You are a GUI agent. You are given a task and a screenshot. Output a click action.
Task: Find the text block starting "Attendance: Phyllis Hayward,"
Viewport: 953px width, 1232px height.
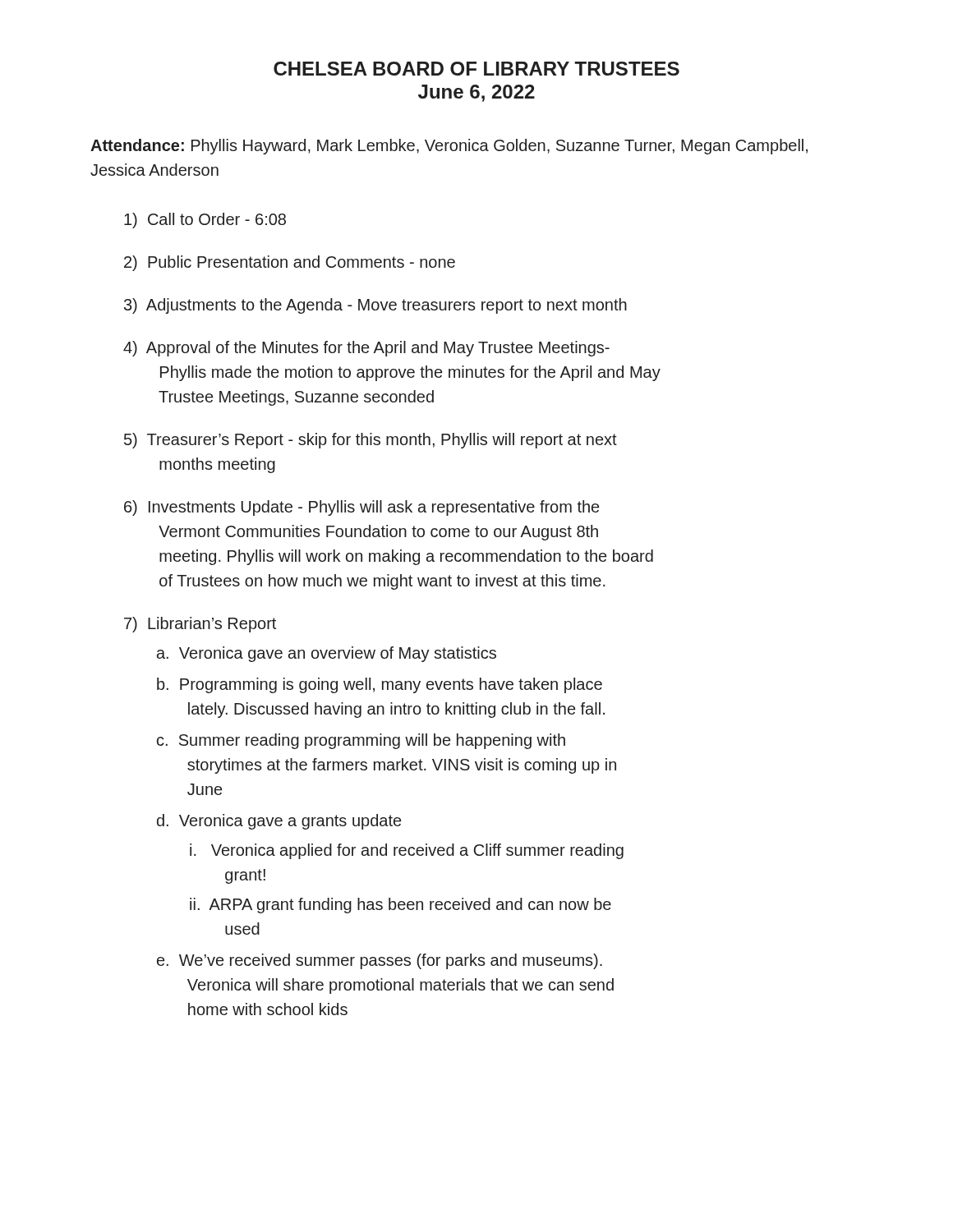tap(450, 158)
